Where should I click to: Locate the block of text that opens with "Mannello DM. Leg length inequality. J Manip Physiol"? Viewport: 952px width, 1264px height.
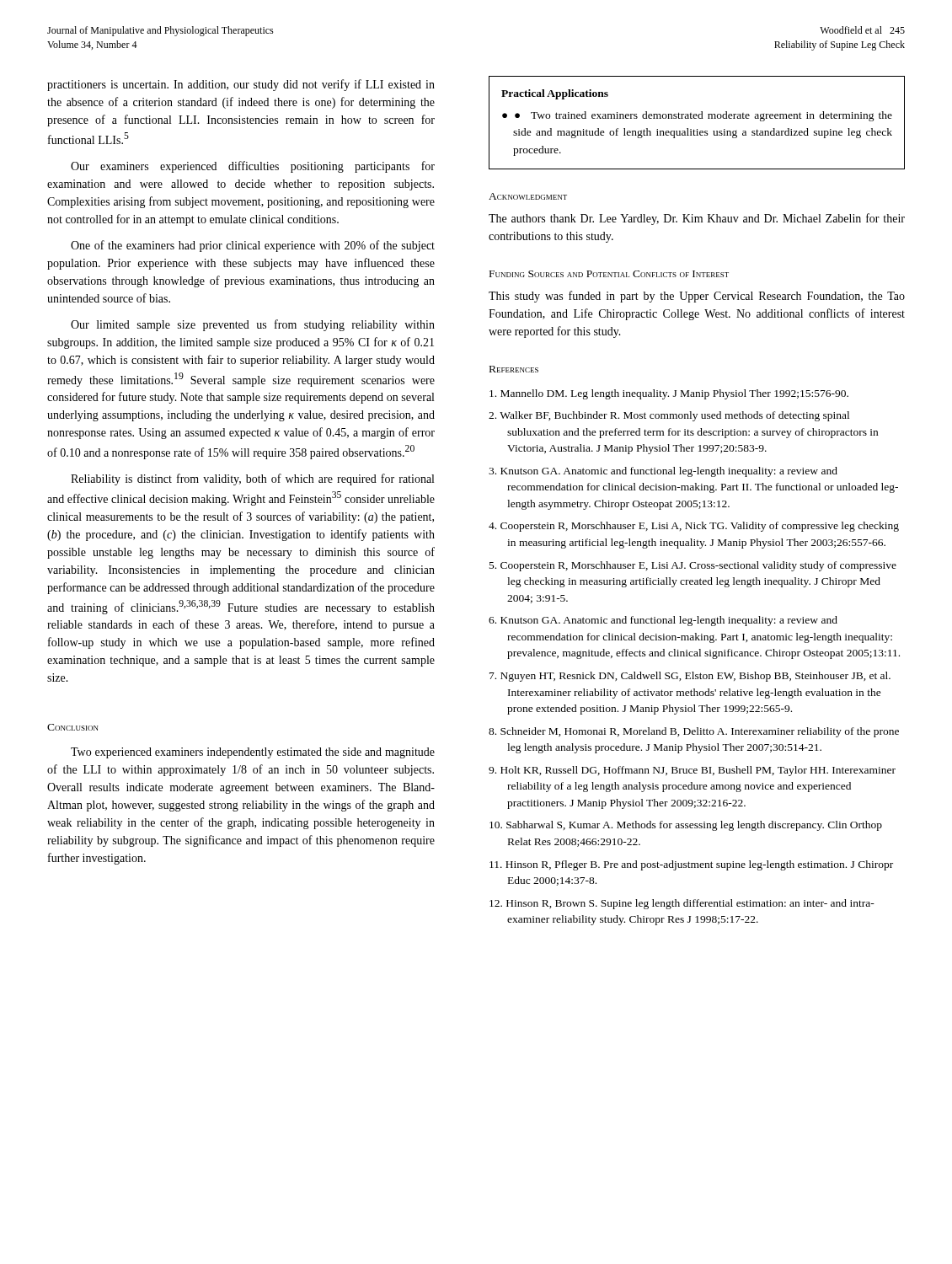tap(669, 393)
